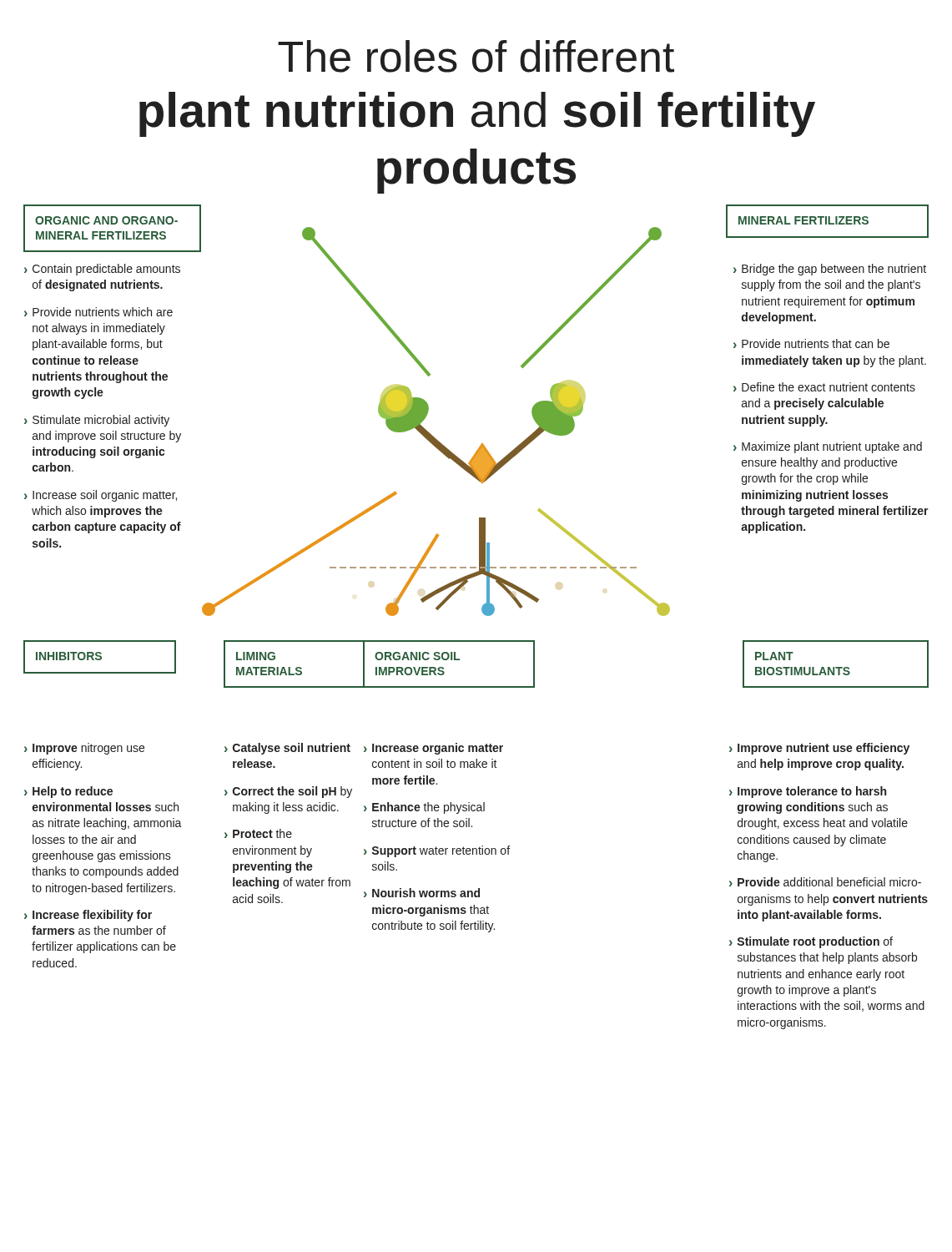Screen dimensions: 1252x952
Task: Locate the block of text that opens with "› Increase flexibility for farmers as"
Action: (107, 939)
